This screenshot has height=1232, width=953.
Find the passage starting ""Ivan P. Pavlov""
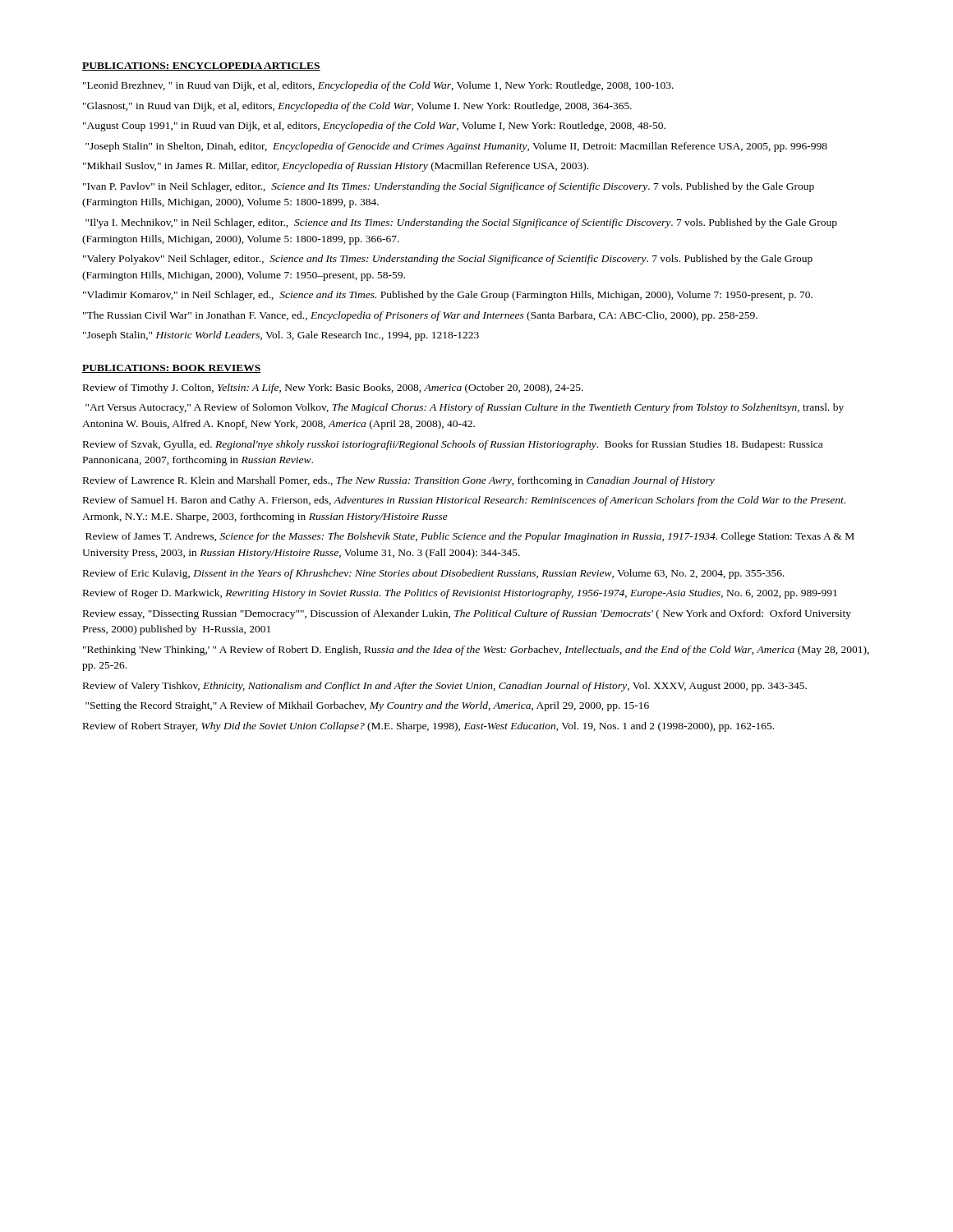pos(448,194)
